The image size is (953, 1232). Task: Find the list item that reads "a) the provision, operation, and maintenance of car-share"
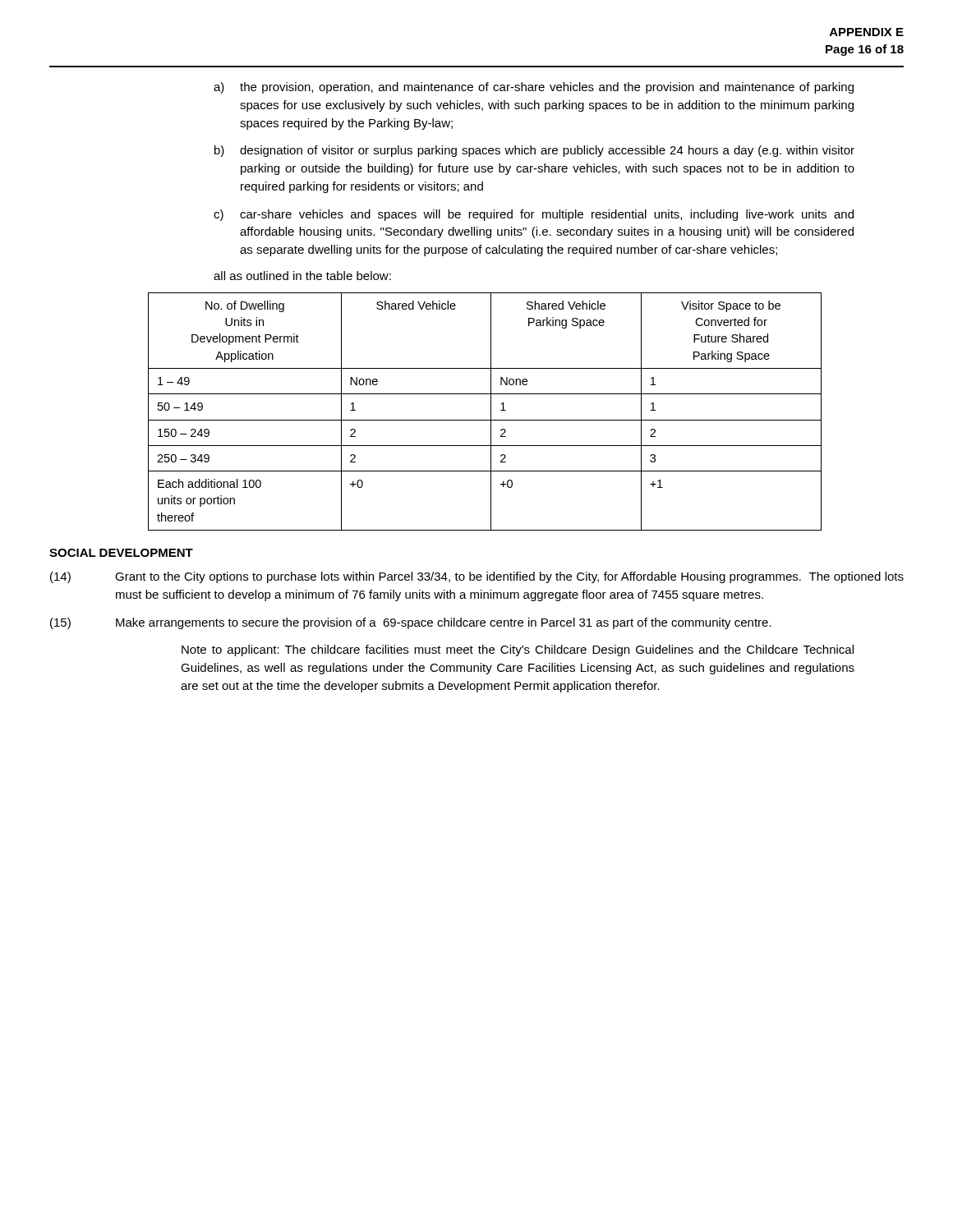click(534, 105)
